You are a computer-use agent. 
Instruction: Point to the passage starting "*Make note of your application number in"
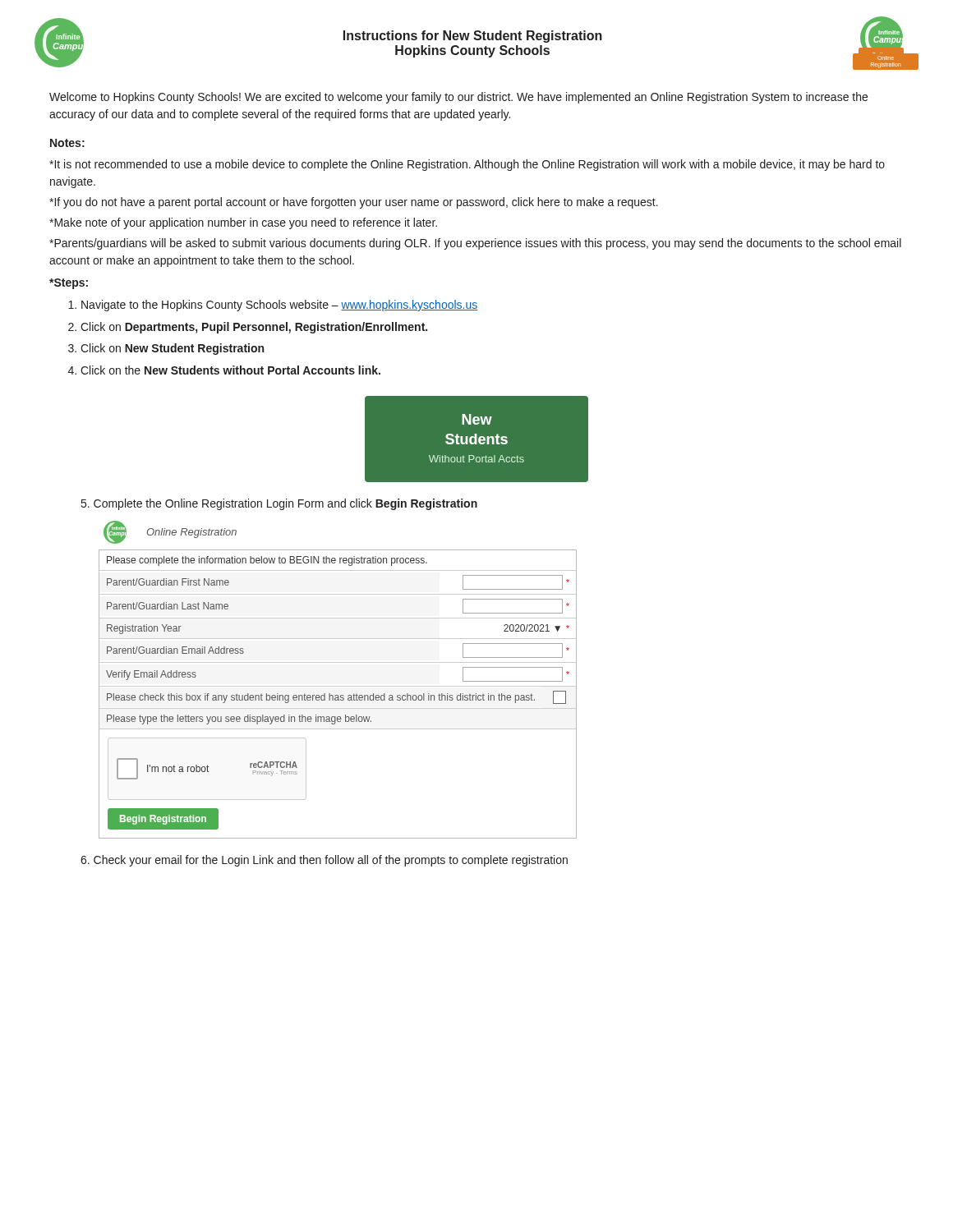244,223
